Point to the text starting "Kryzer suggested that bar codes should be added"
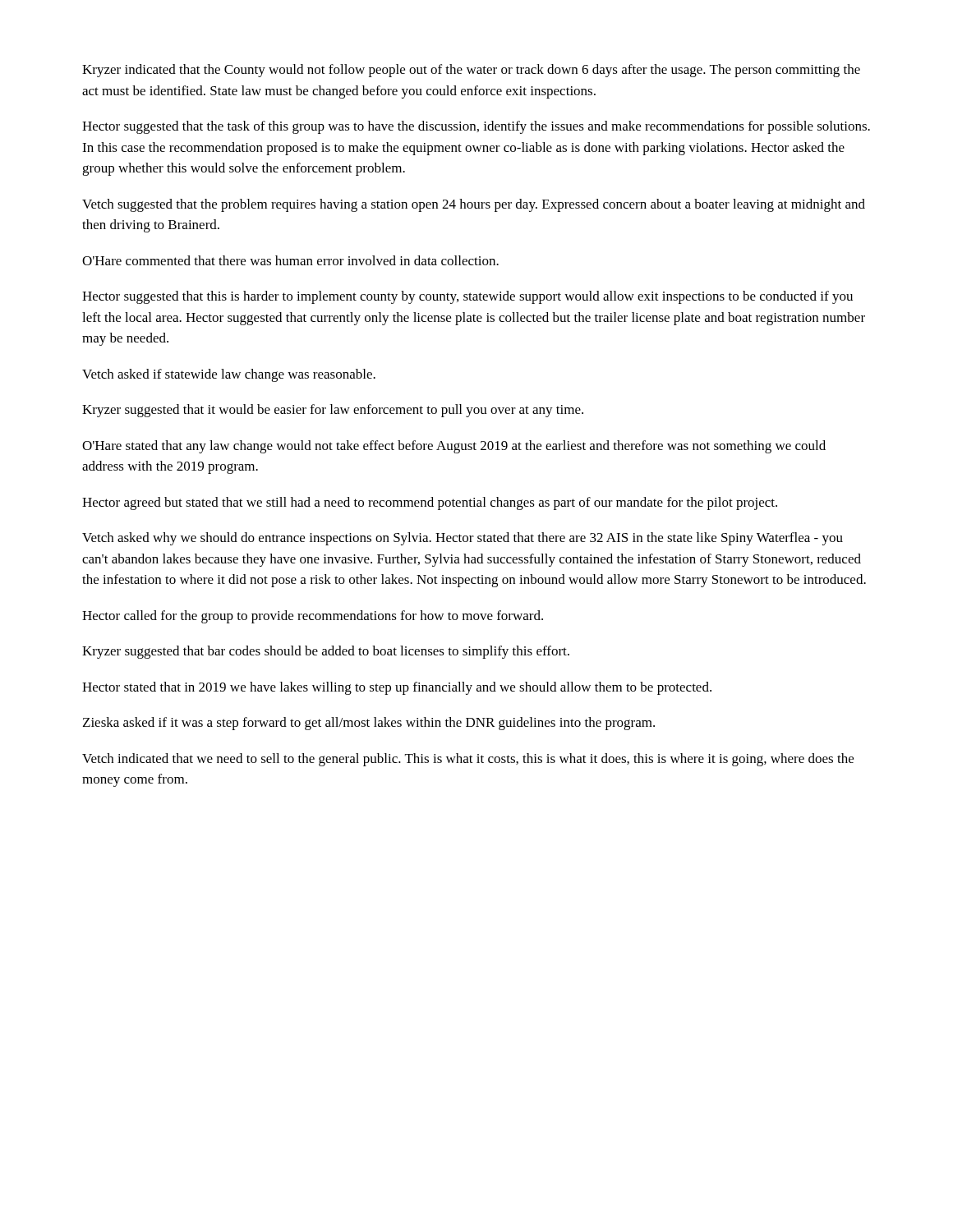 tap(326, 651)
